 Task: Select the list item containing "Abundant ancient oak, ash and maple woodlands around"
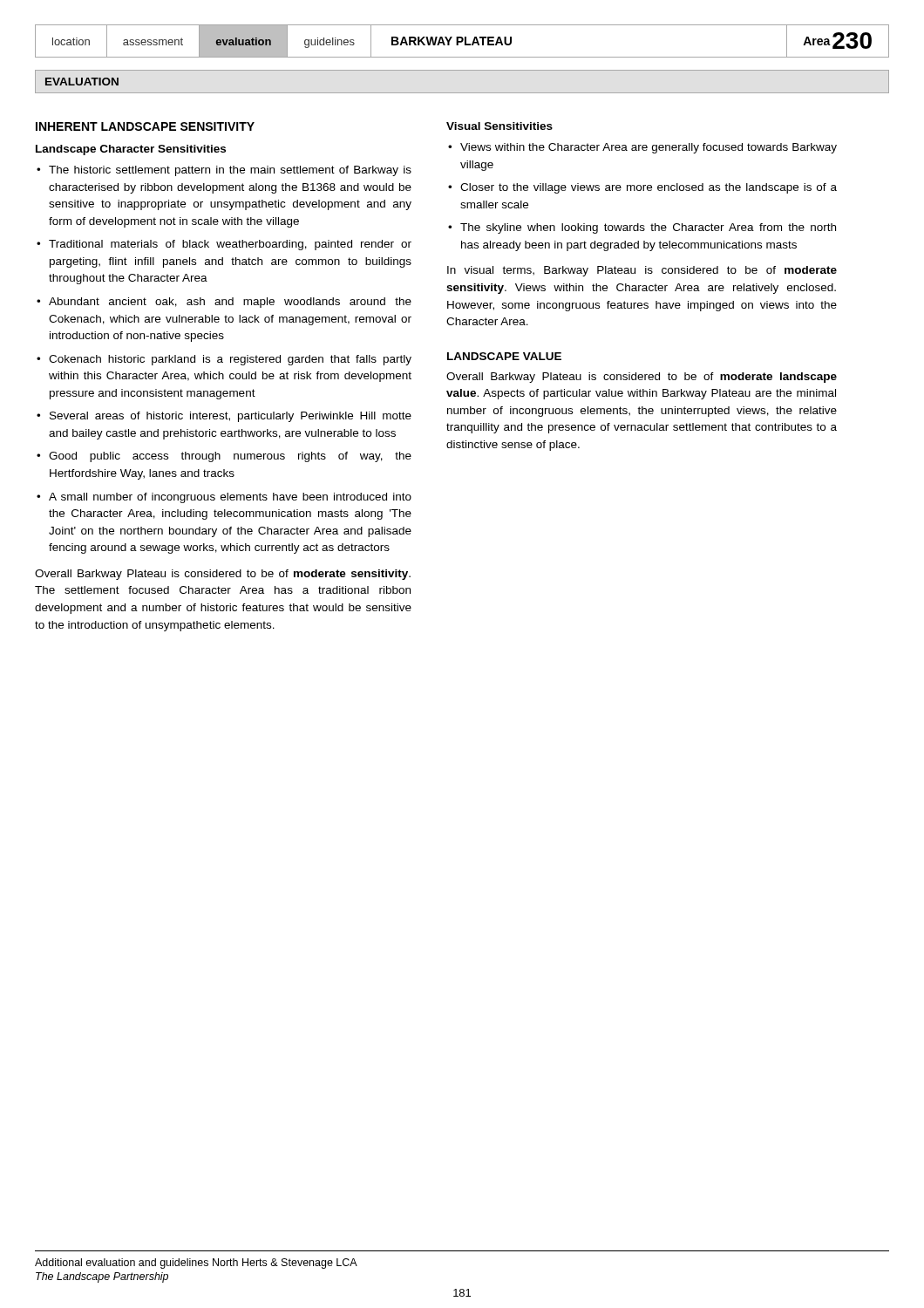point(230,318)
